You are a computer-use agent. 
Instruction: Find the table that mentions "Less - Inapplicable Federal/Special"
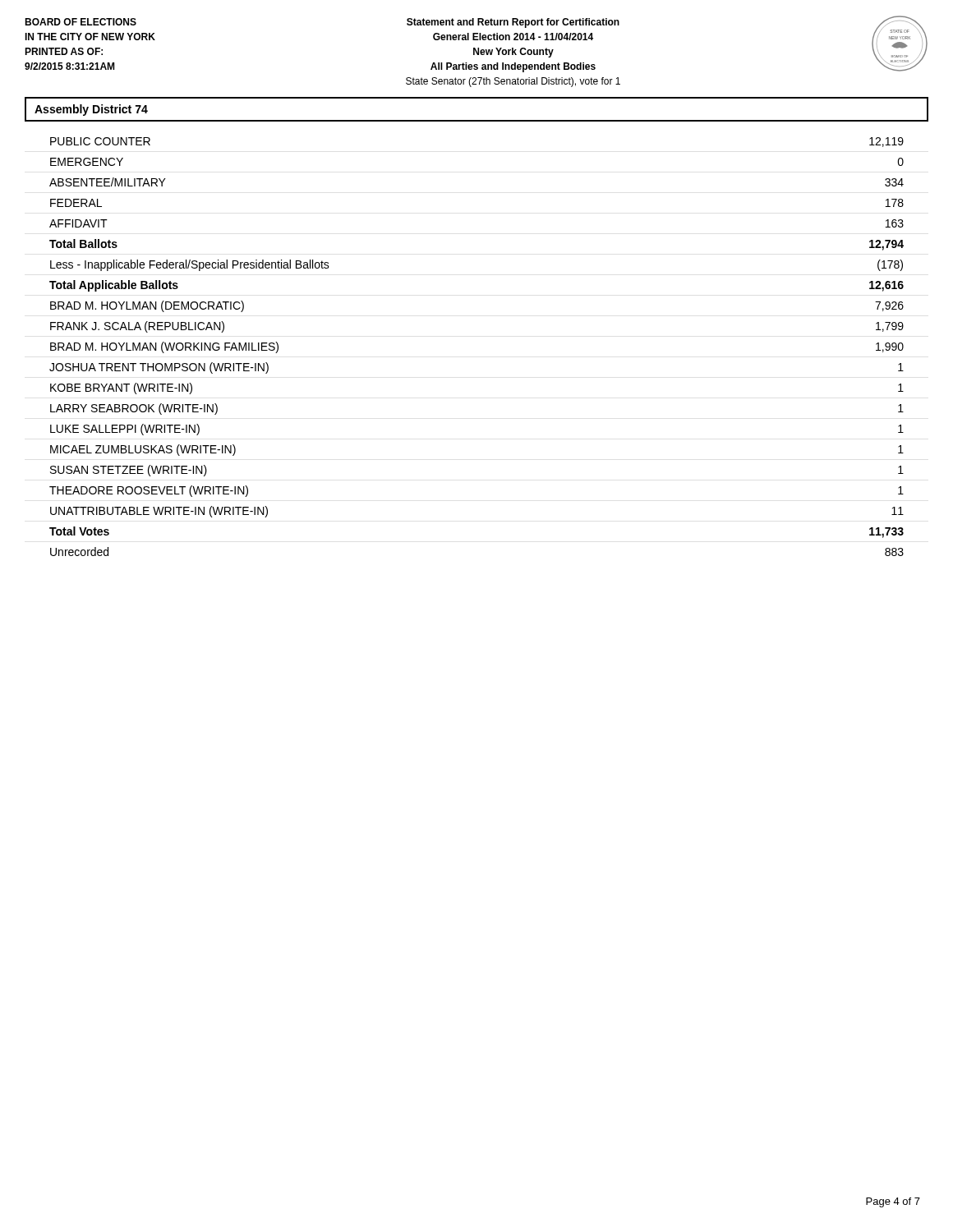click(x=476, y=347)
